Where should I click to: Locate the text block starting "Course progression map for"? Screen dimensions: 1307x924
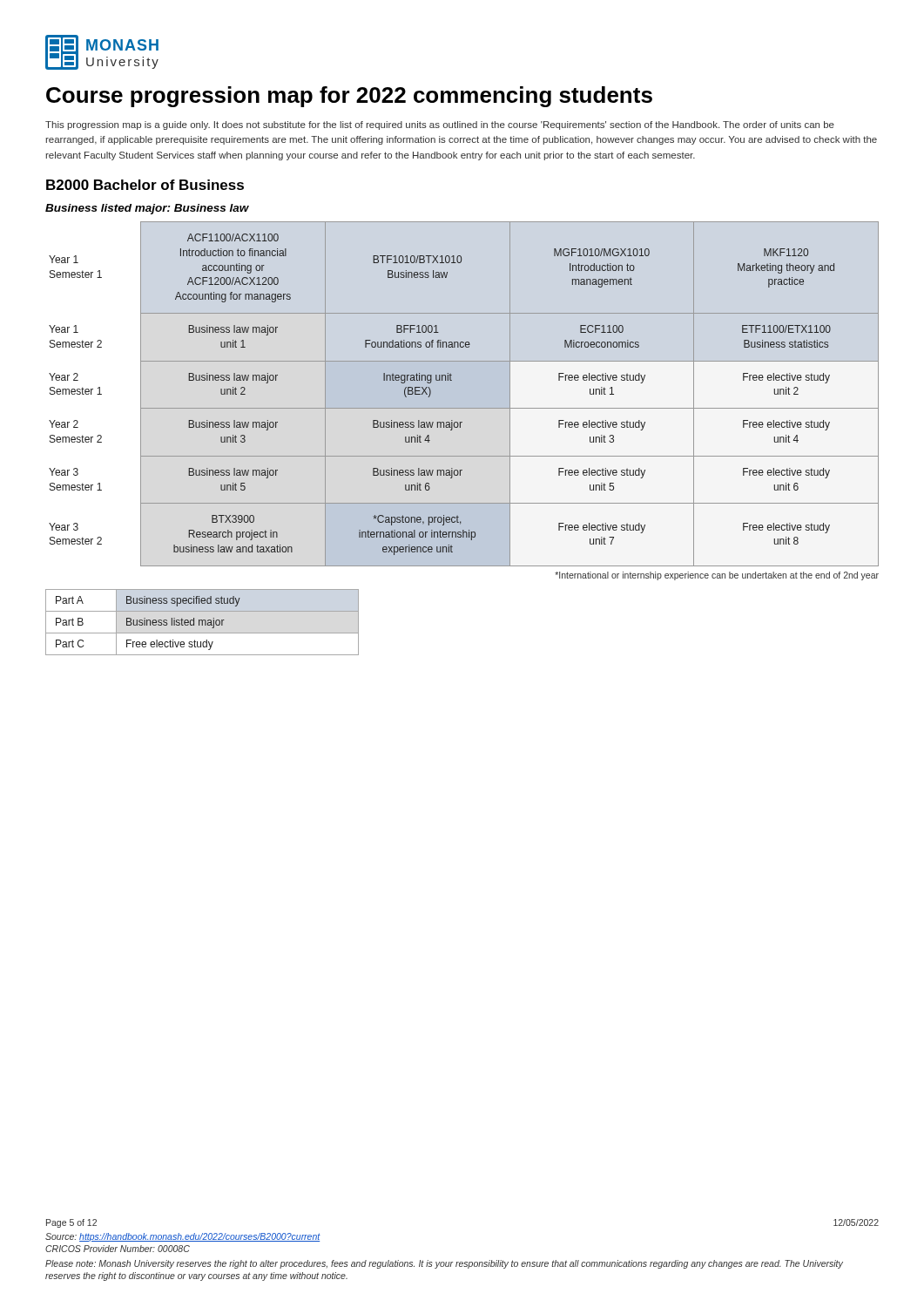[349, 95]
